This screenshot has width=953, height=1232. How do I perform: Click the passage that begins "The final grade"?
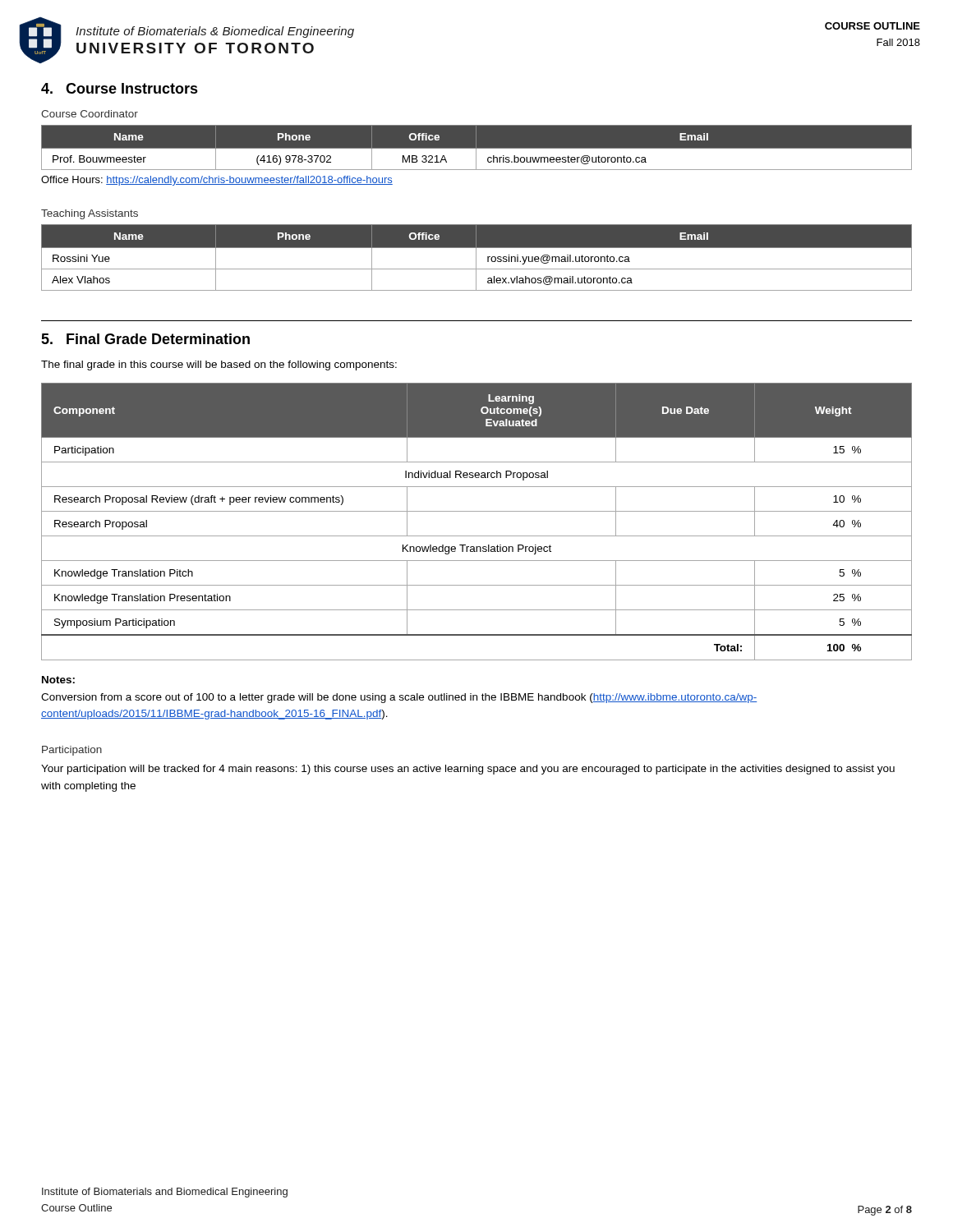coord(219,364)
